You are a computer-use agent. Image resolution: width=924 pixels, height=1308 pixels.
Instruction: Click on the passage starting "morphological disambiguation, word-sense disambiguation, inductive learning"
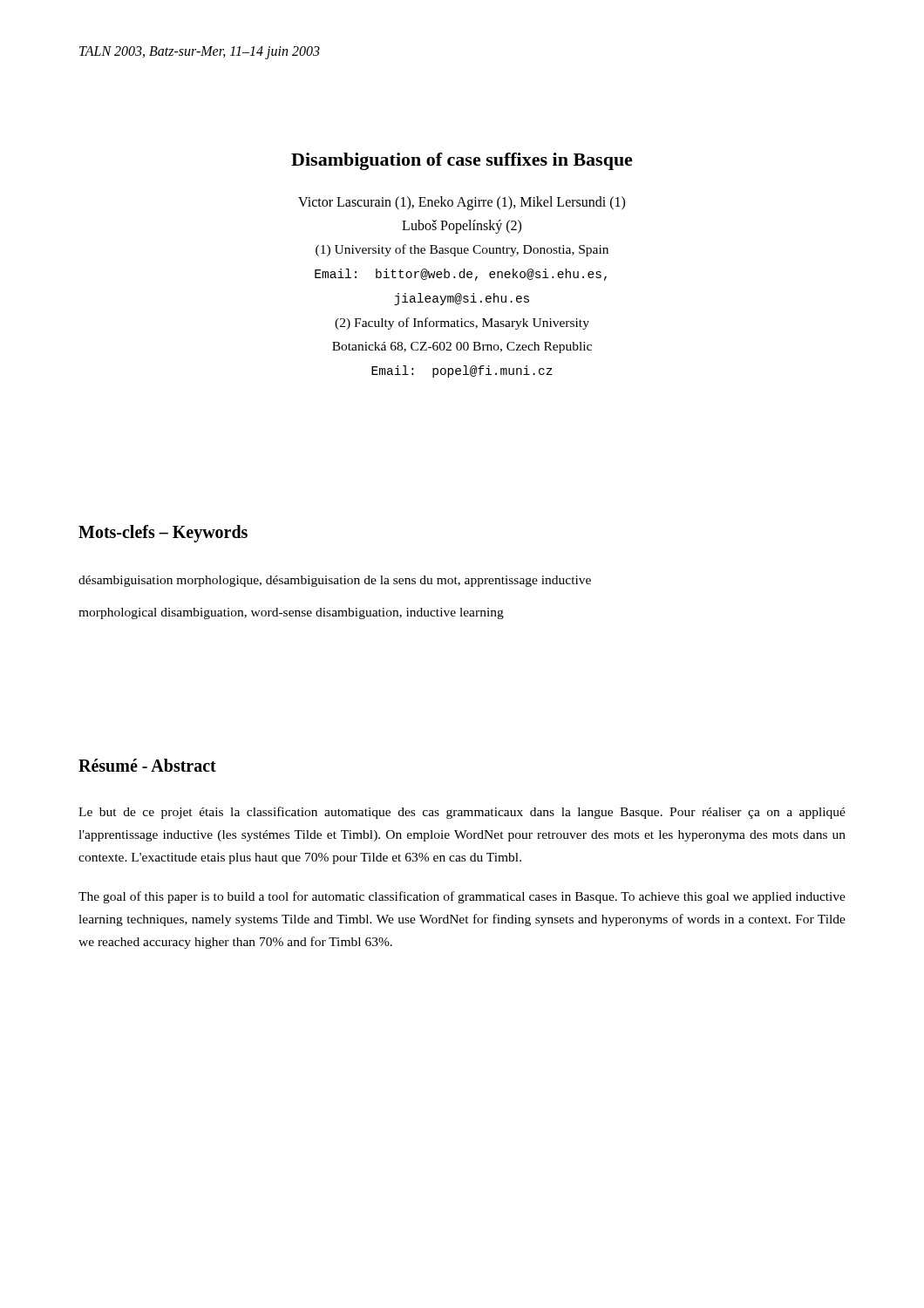[291, 612]
